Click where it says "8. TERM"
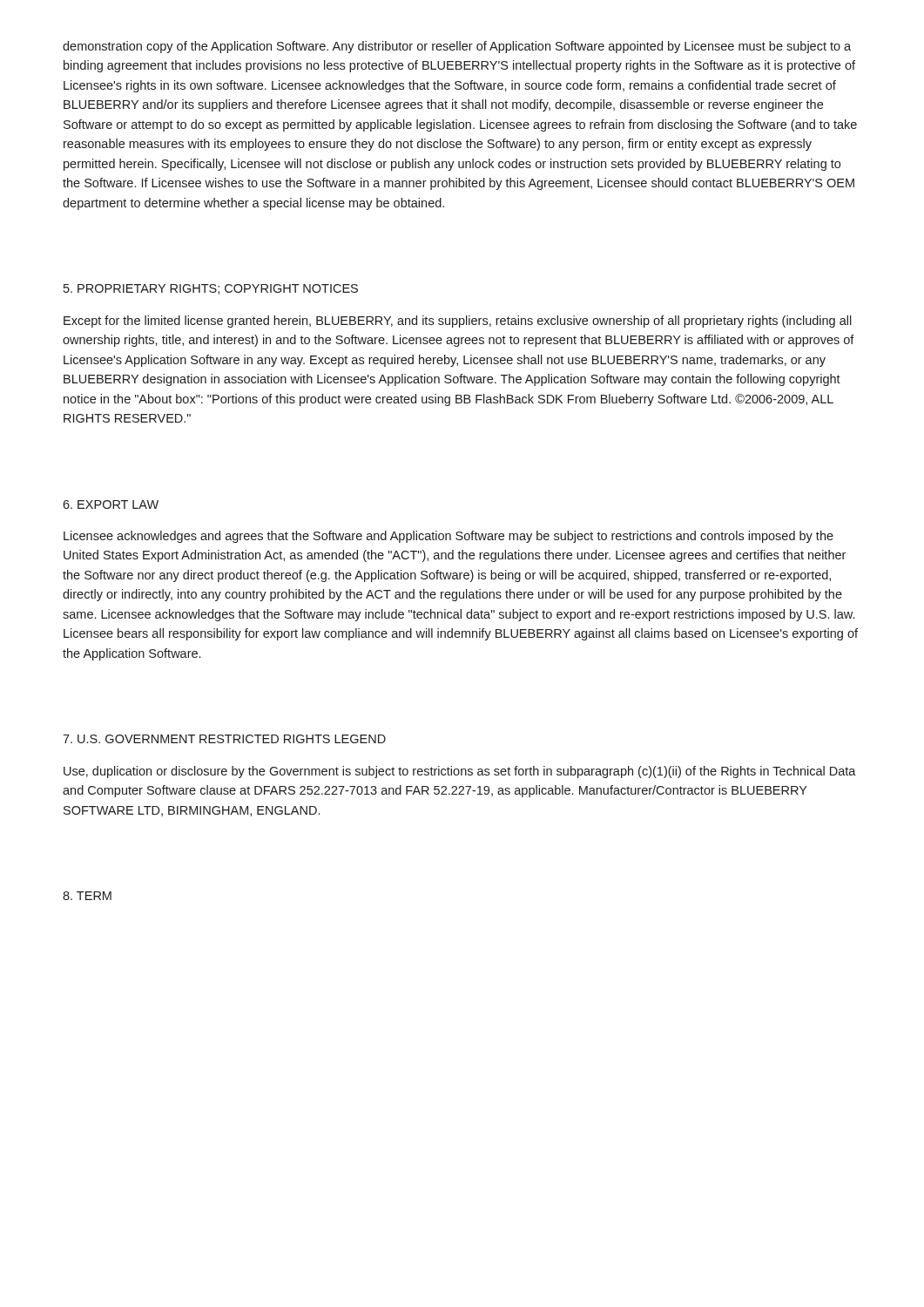Viewport: 924px width, 1307px height. click(88, 896)
